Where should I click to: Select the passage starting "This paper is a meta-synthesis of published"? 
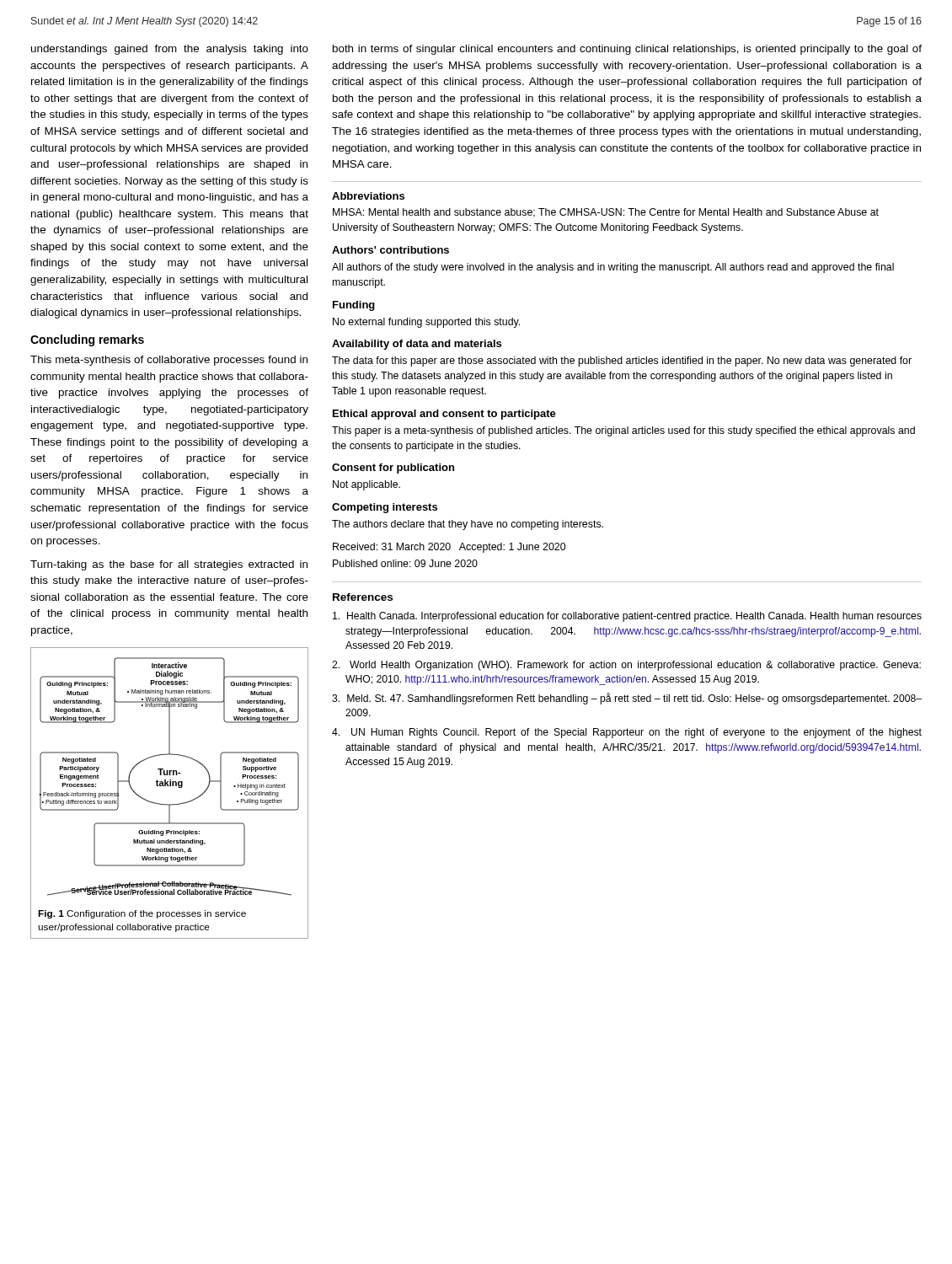624,438
